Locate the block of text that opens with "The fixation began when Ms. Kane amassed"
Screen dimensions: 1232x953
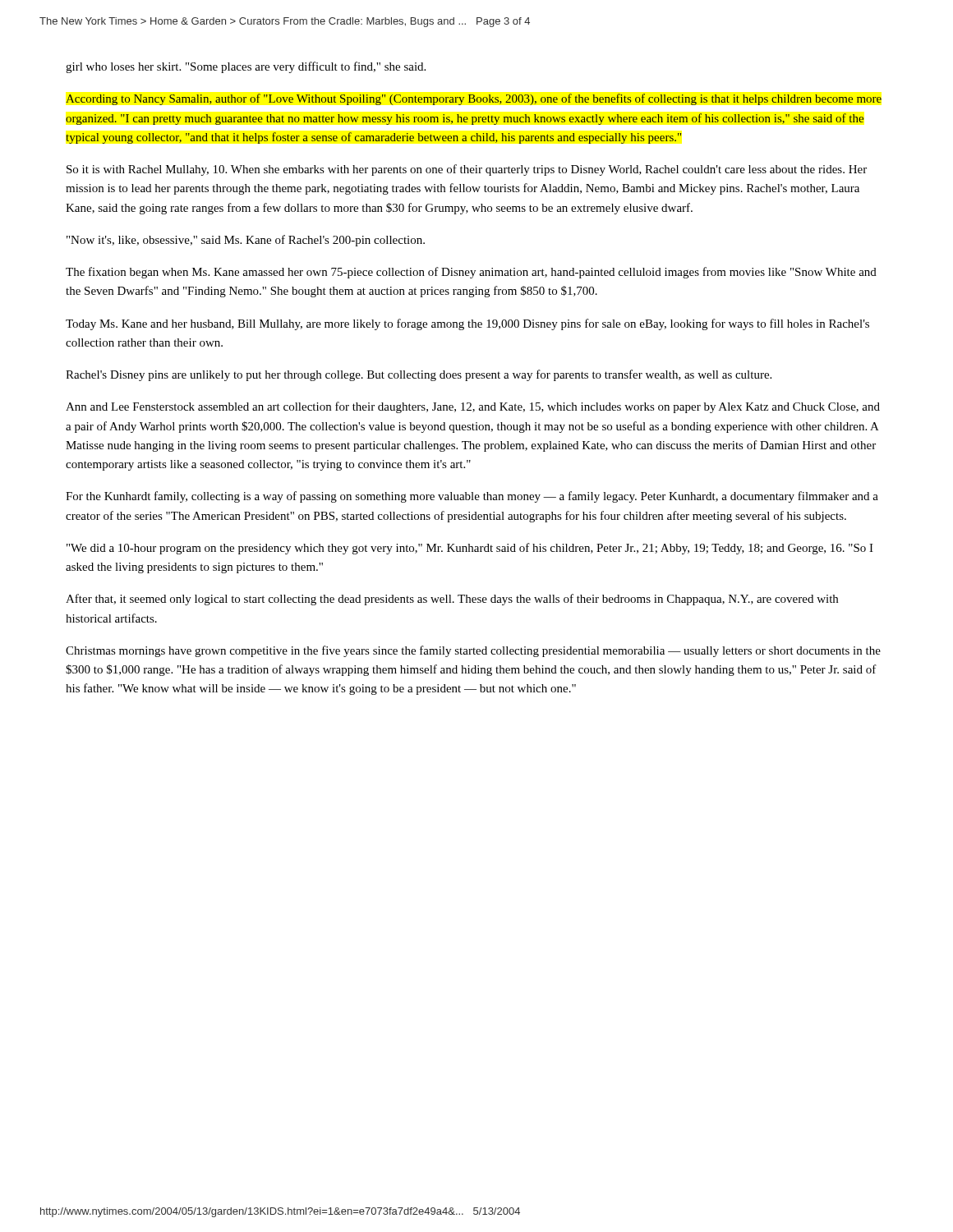coord(471,281)
